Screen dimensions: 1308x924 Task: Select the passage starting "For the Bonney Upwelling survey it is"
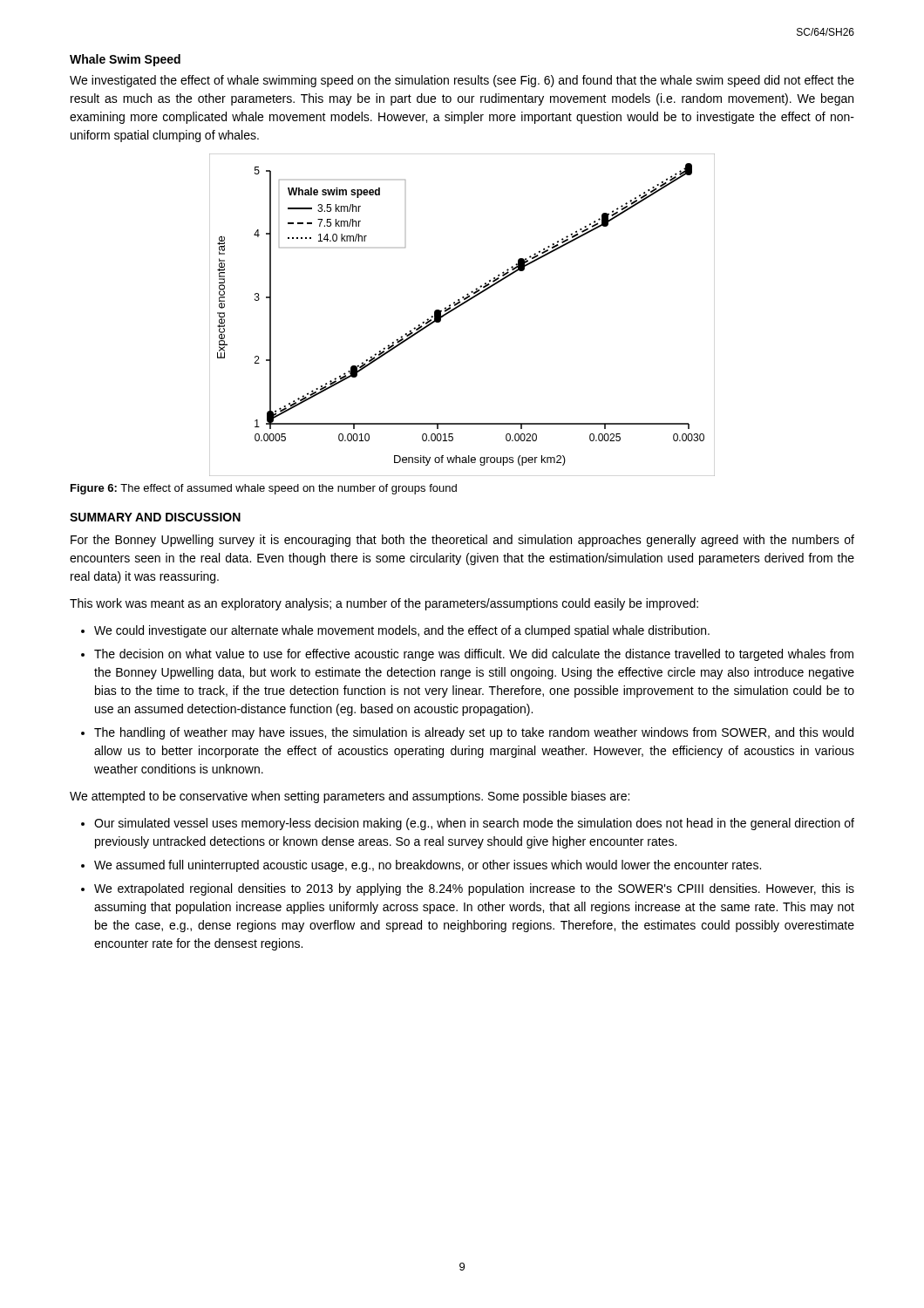tap(462, 559)
